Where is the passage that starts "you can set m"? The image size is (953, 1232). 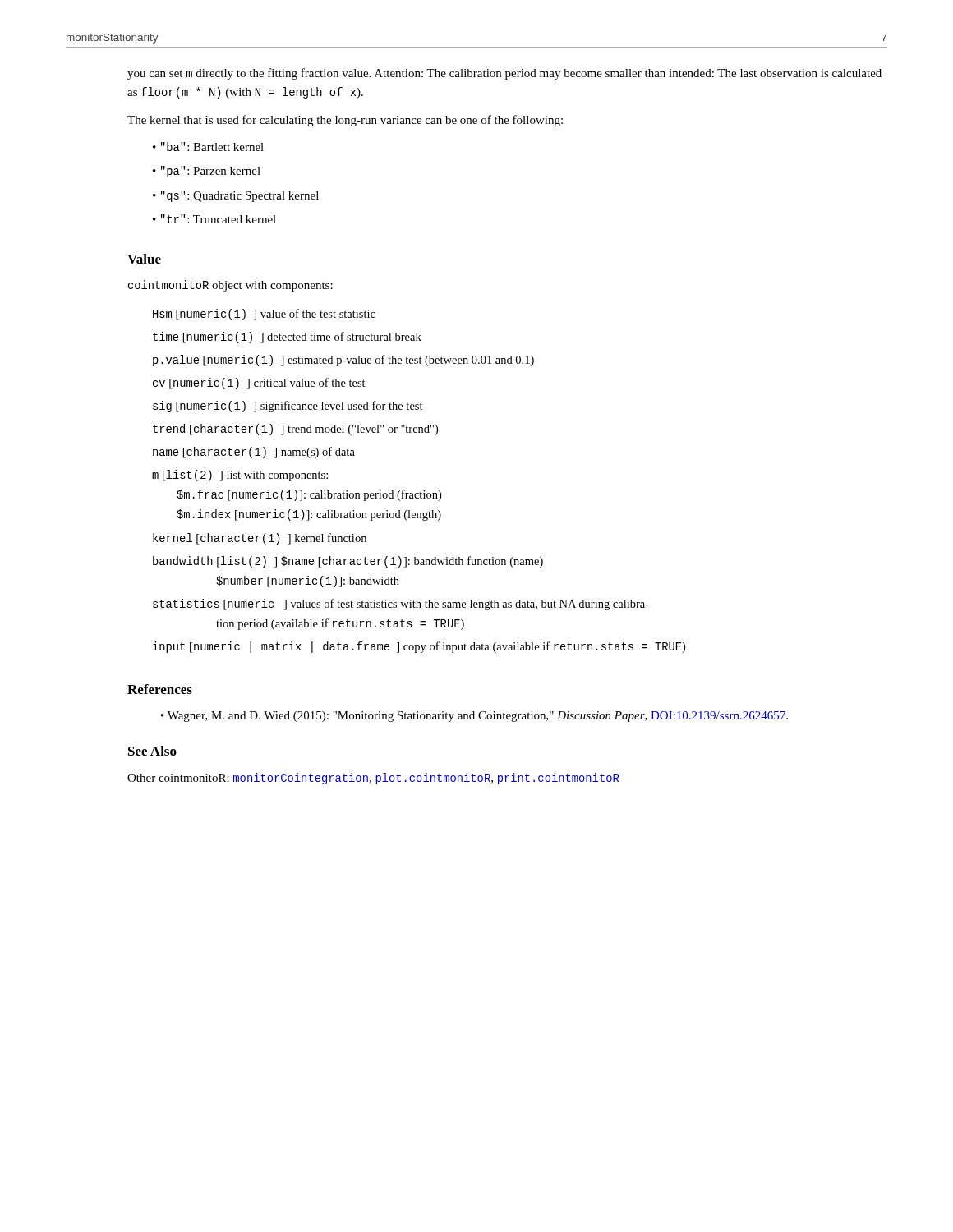(x=505, y=83)
